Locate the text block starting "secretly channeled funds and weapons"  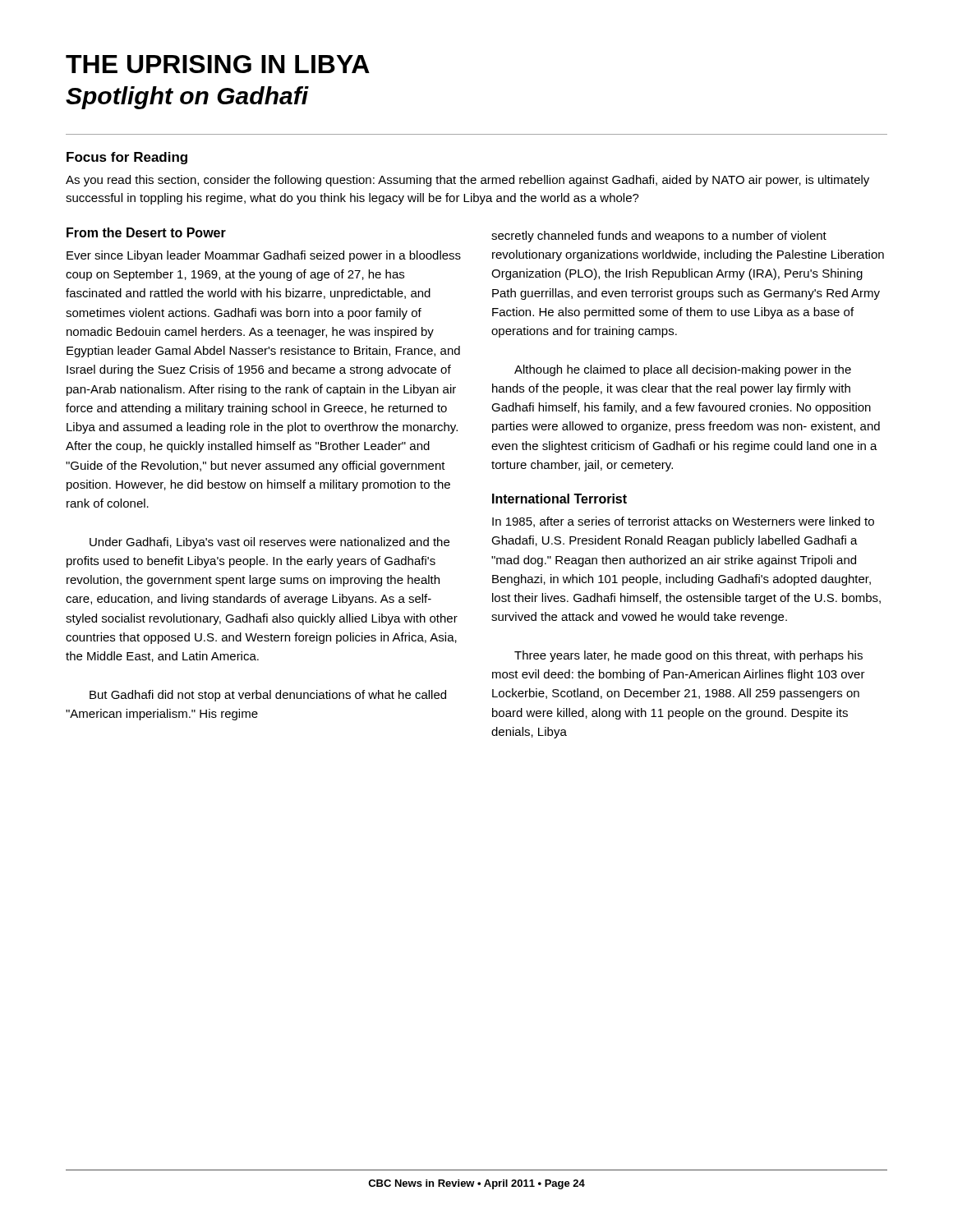[659, 237]
